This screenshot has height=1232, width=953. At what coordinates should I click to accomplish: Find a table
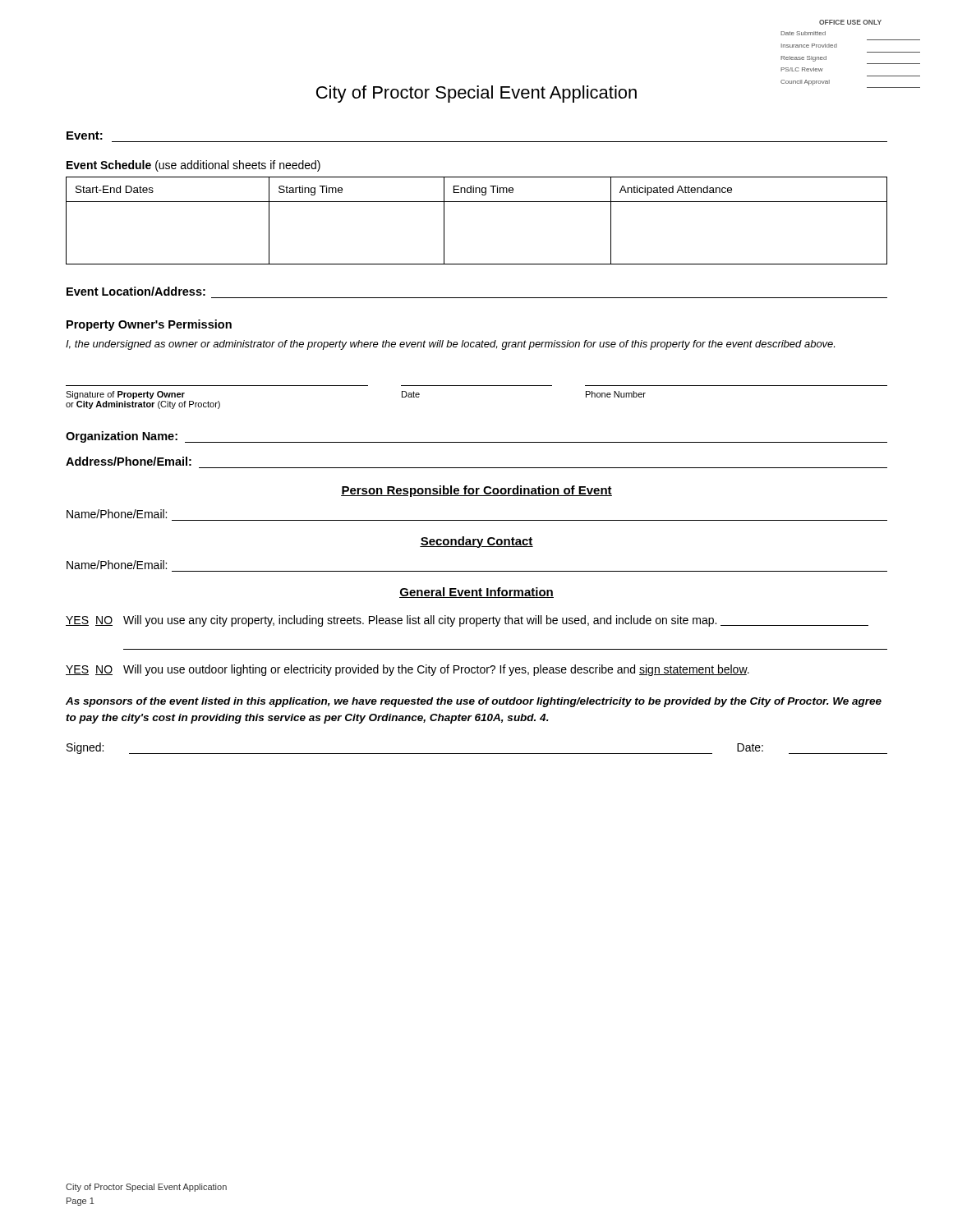476,221
